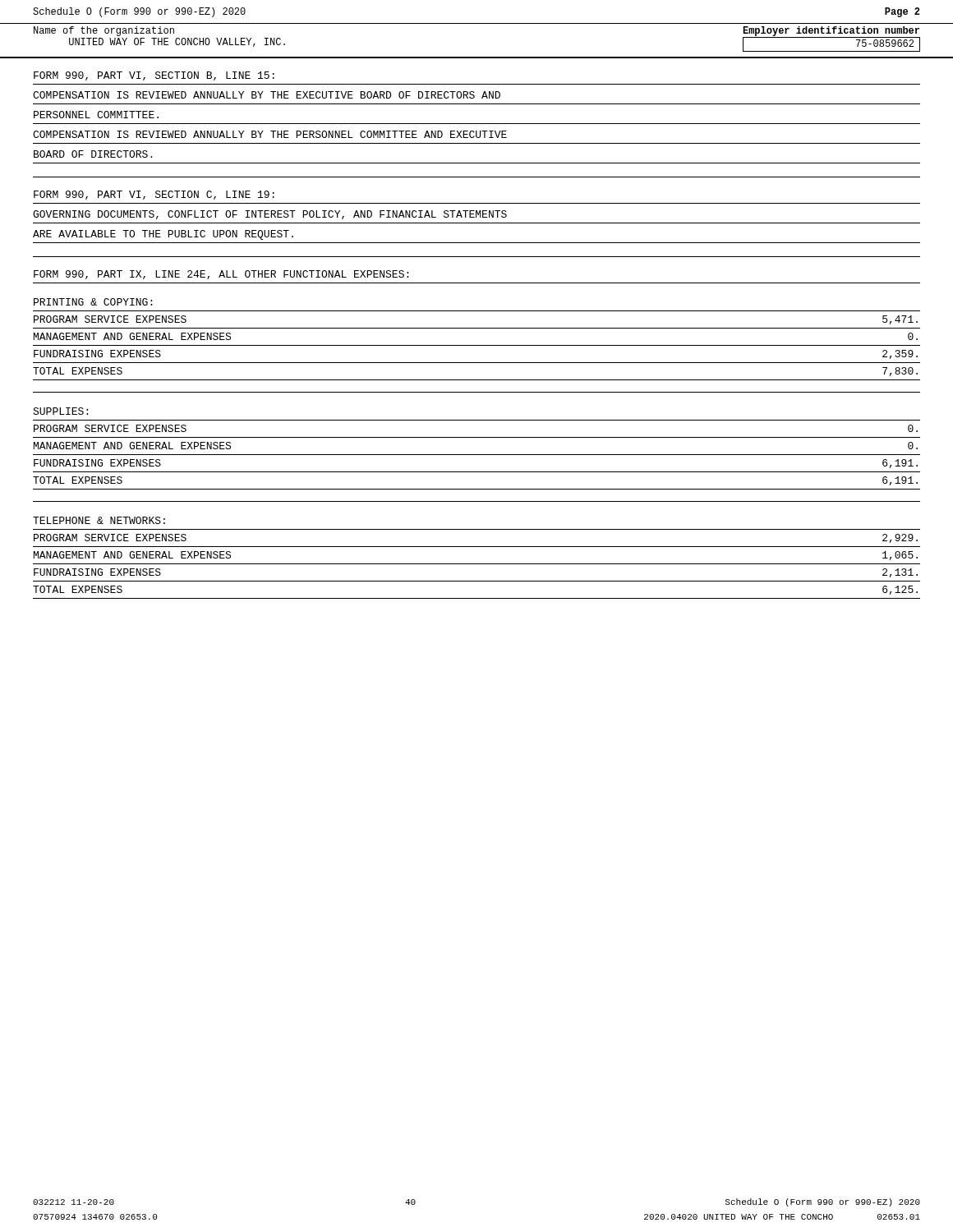The width and height of the screenshot is (953, 1232).
Task: Locate the text with the text "TOTAL EXPENSES 6,125."
Action: [476, 590]
